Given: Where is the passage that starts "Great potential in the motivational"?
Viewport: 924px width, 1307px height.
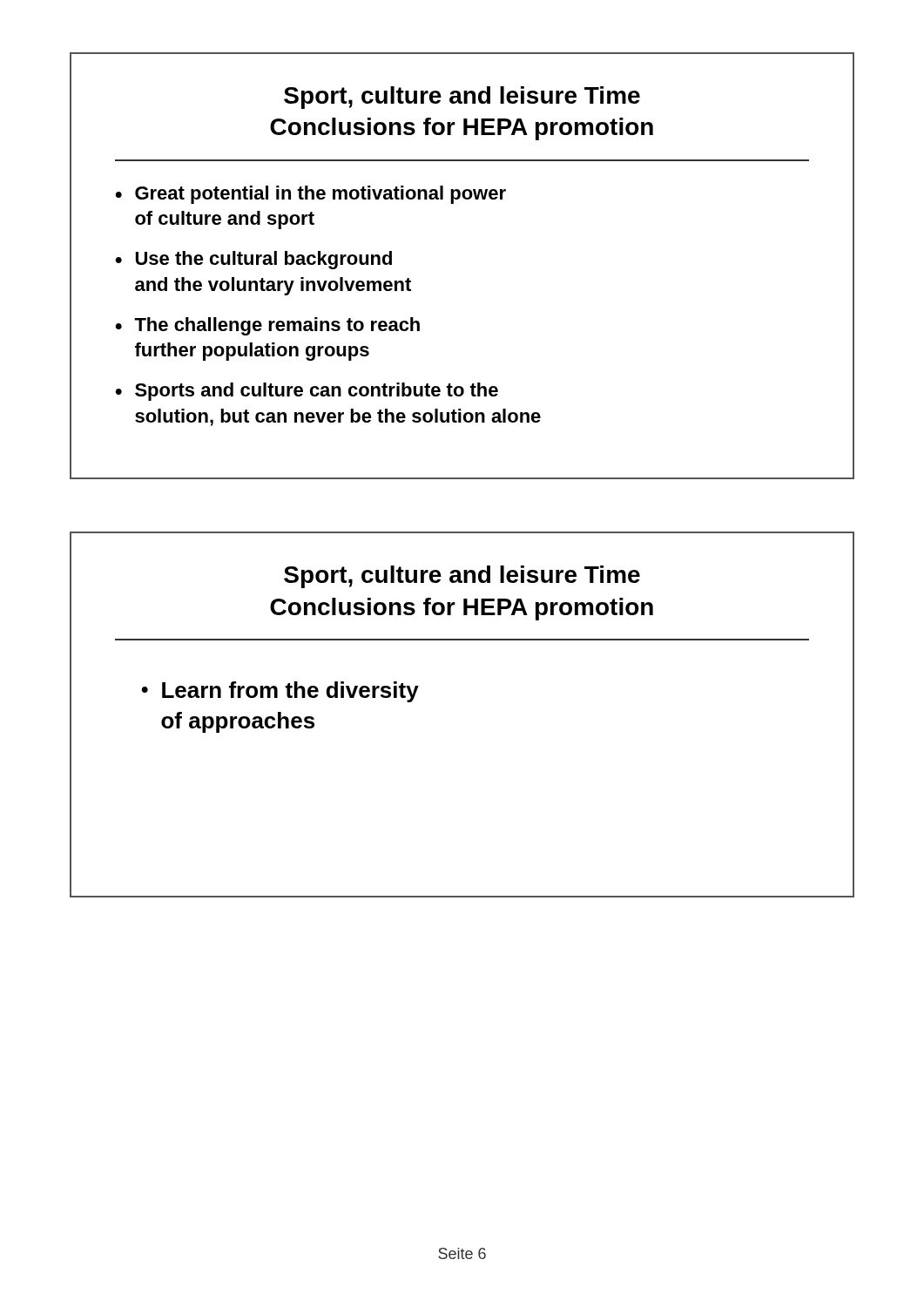Looking at the screenshot, I should (320, 206).
